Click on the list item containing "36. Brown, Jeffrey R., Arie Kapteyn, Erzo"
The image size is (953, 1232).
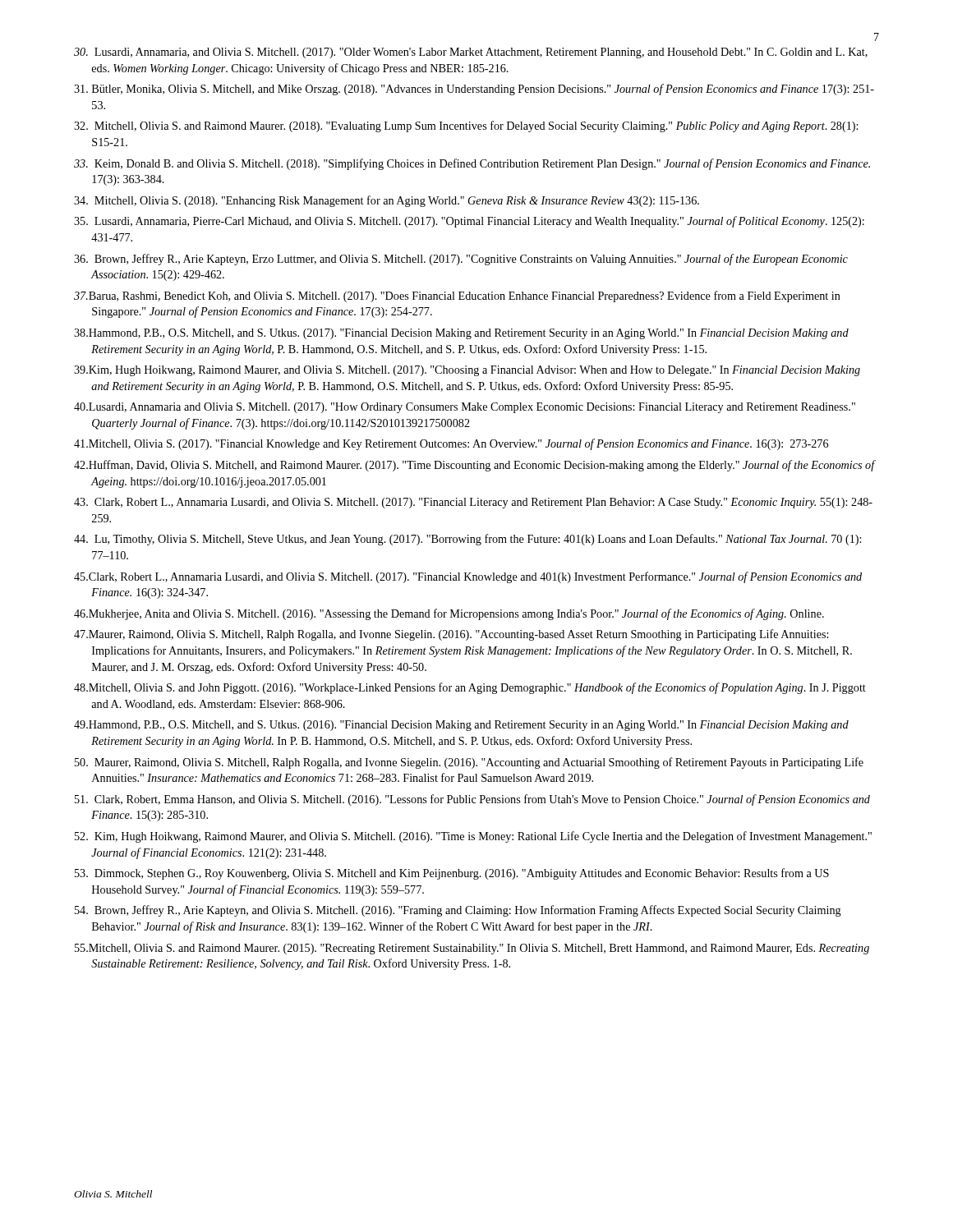click(x=461, y=266)
